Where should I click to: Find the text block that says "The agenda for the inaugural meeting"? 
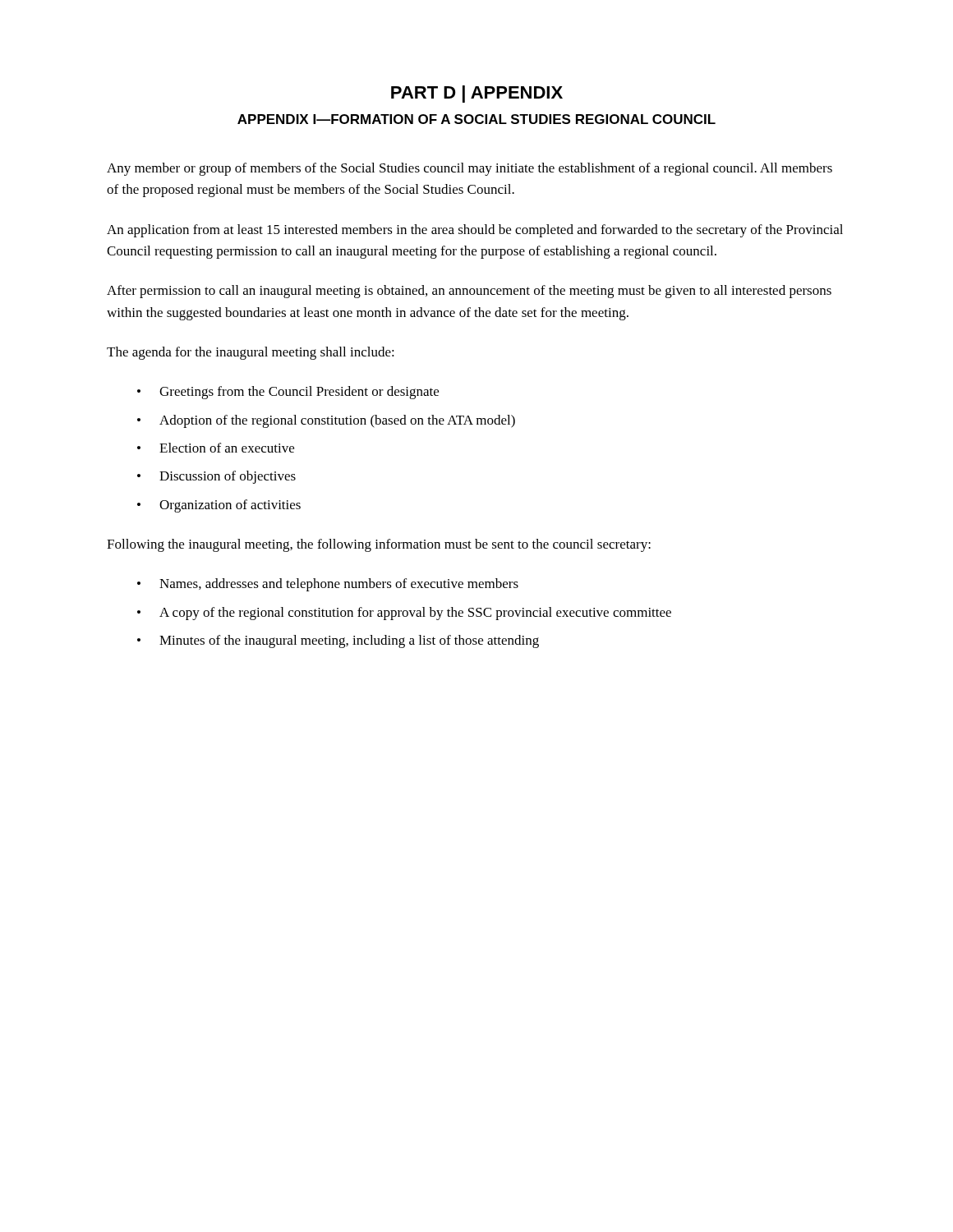(251, 352)
